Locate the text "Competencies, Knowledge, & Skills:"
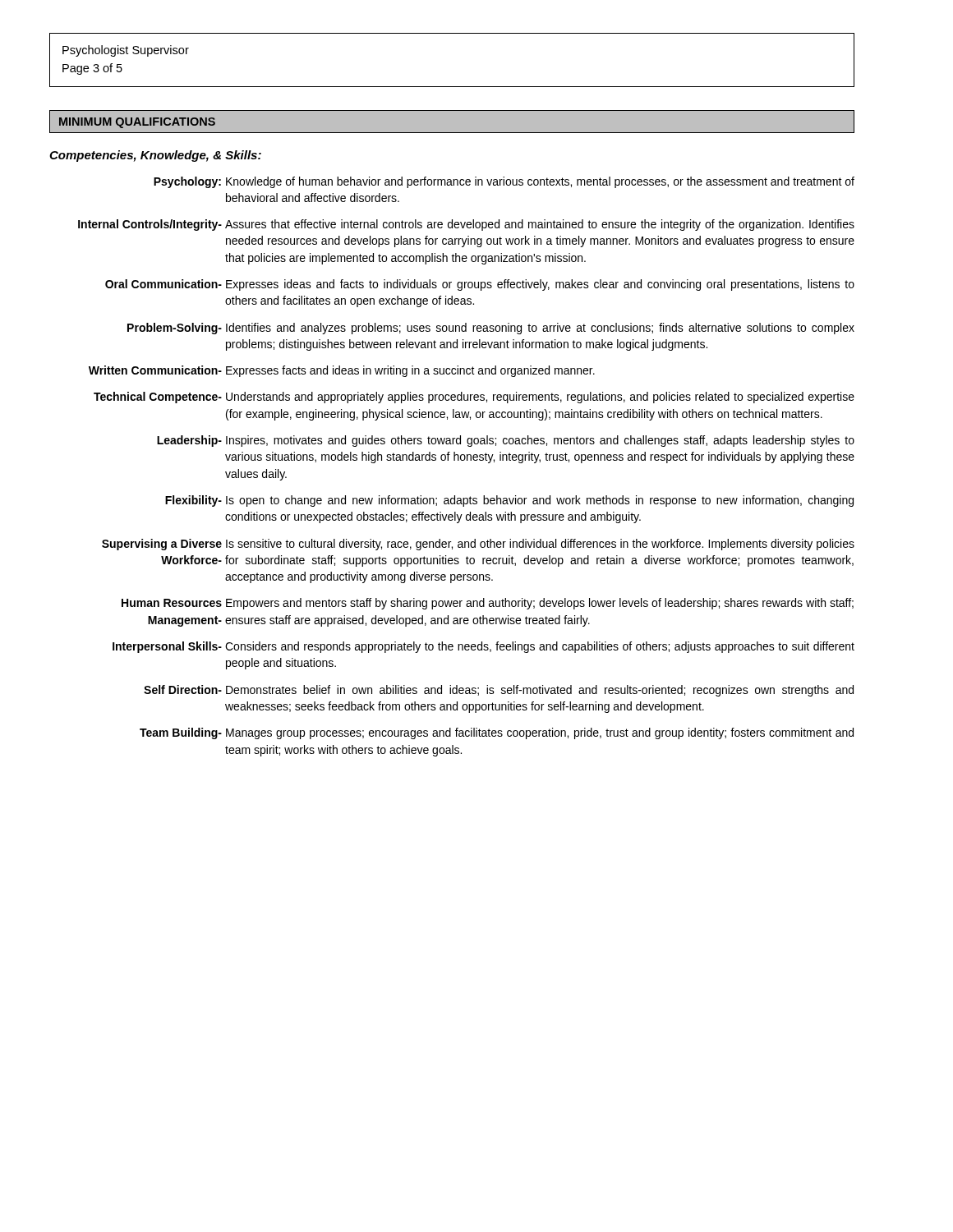 pyautogui.click(x=155, y=154)
